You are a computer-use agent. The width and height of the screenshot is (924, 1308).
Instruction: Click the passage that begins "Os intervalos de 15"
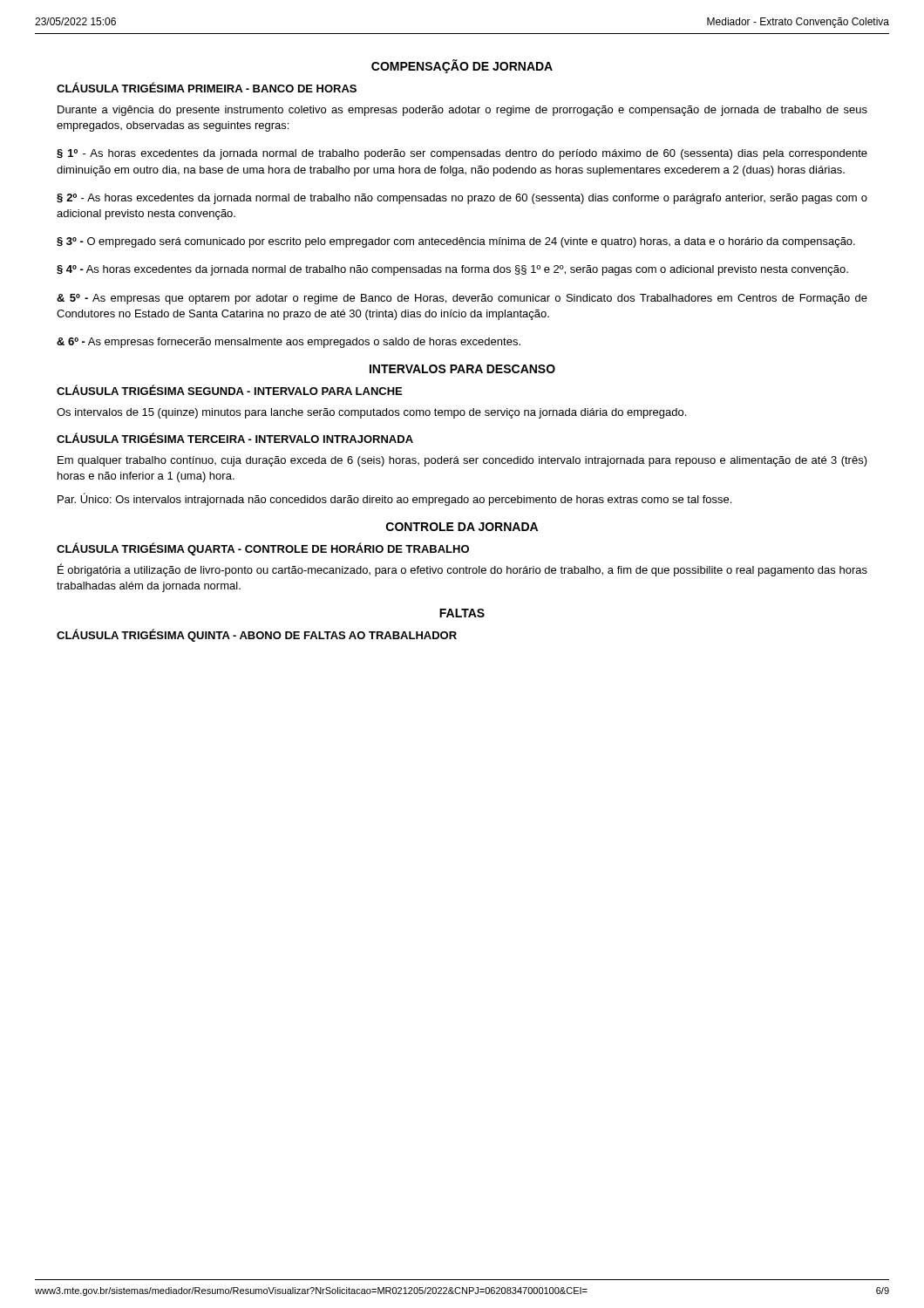(372, 412)
